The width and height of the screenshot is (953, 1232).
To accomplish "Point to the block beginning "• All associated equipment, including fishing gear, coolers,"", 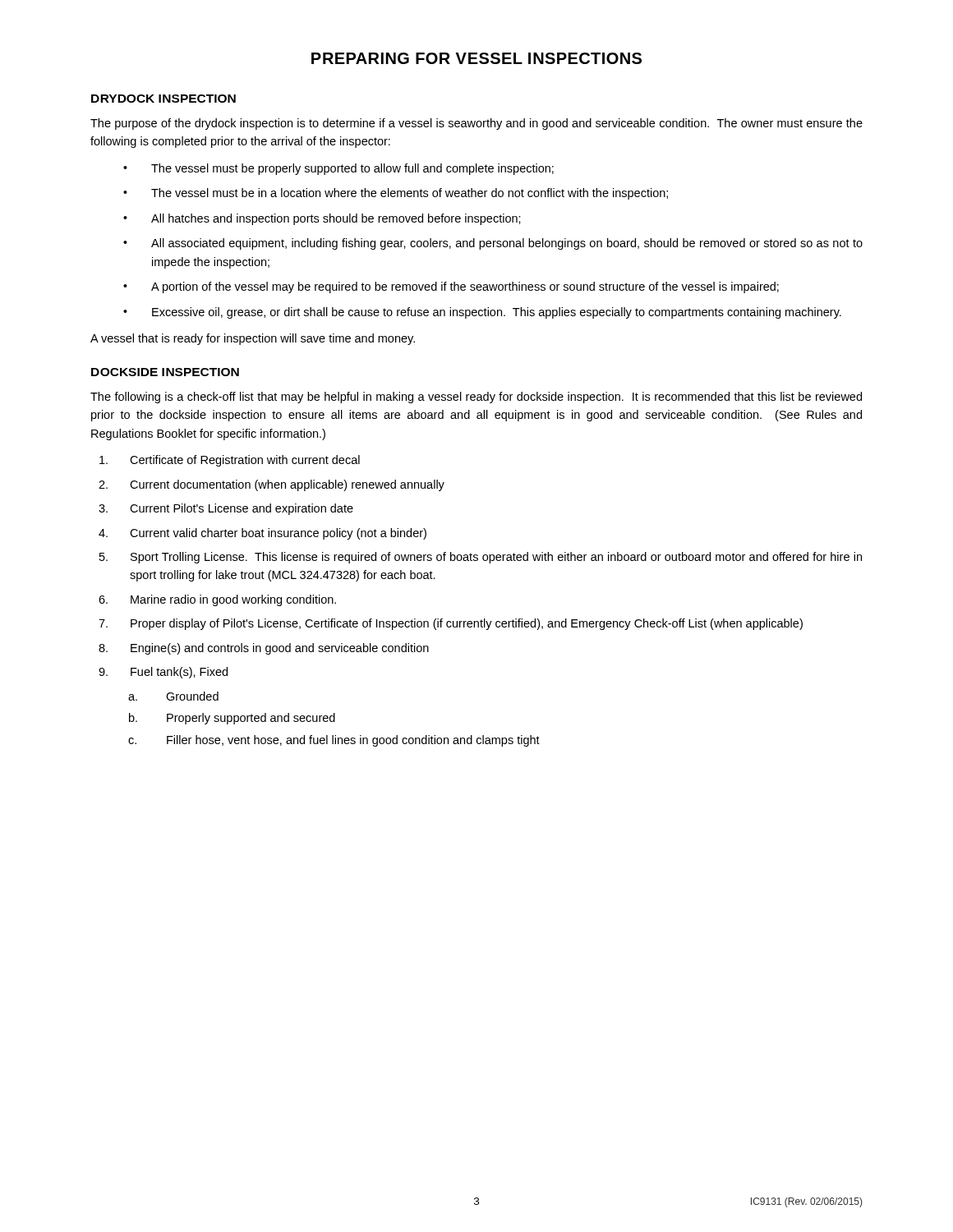I will pyautogui.click(x=476, y=253).
